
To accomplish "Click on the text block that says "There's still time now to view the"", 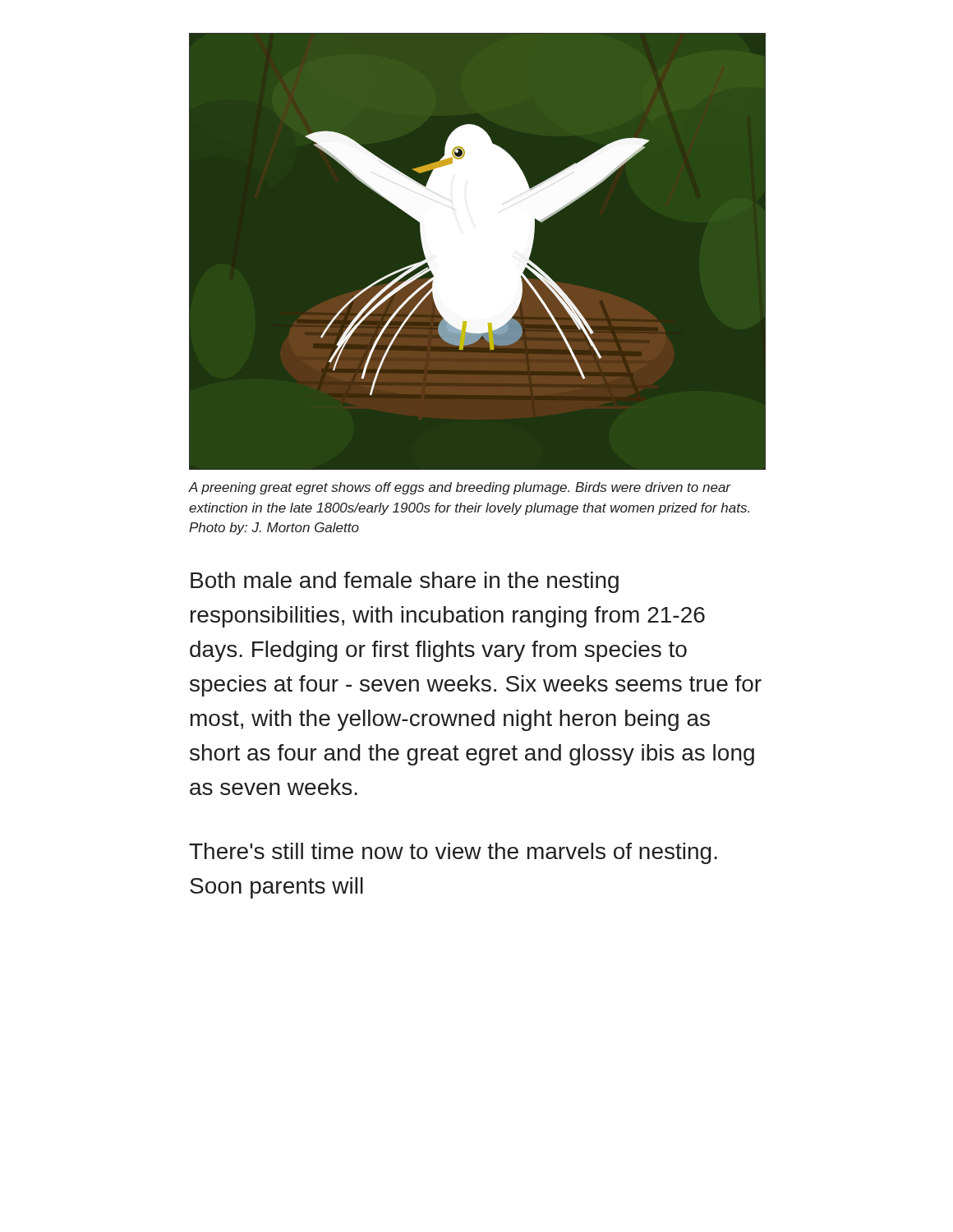I will coord(454,868).
